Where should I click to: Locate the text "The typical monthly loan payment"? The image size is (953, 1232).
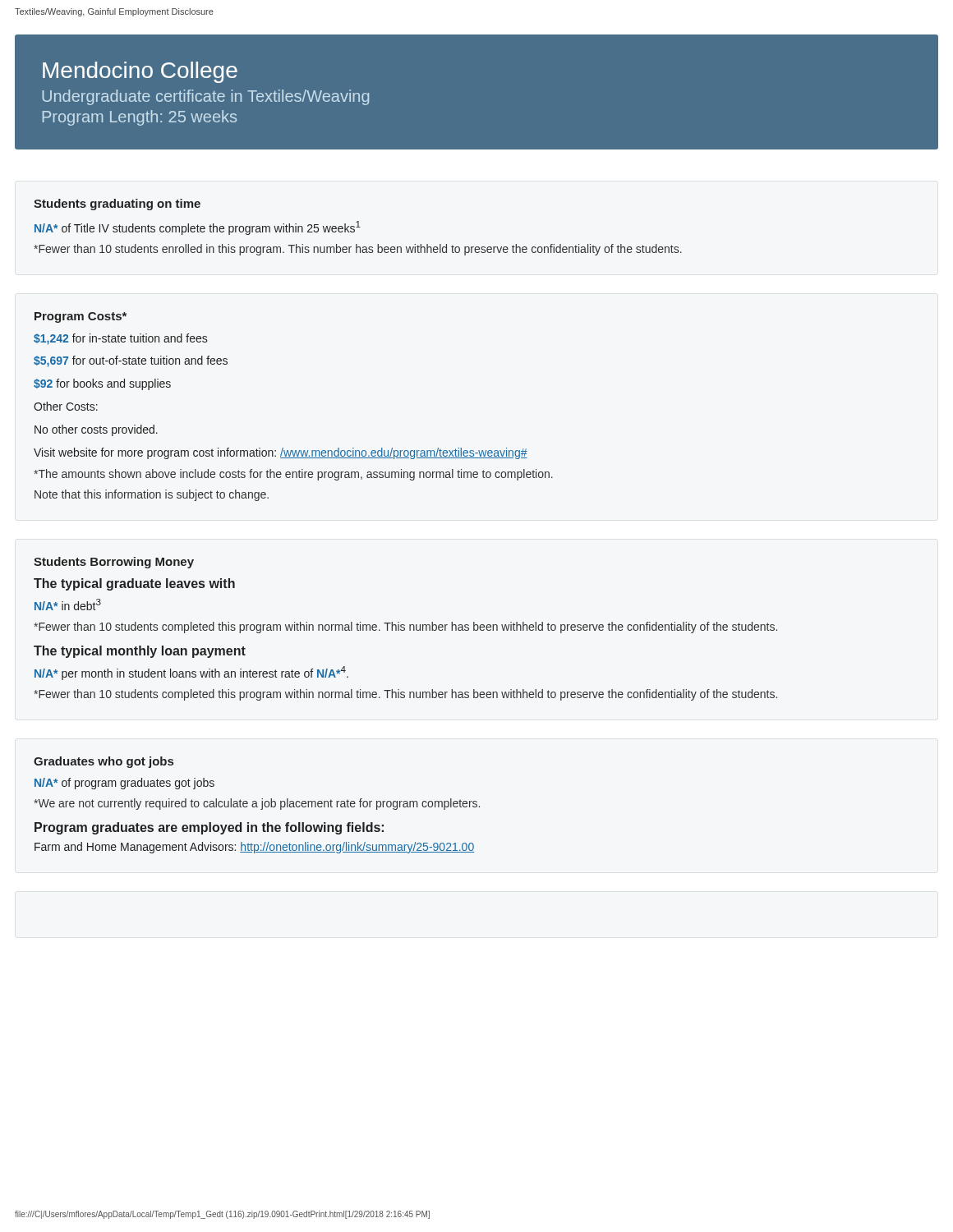(140, 652)
